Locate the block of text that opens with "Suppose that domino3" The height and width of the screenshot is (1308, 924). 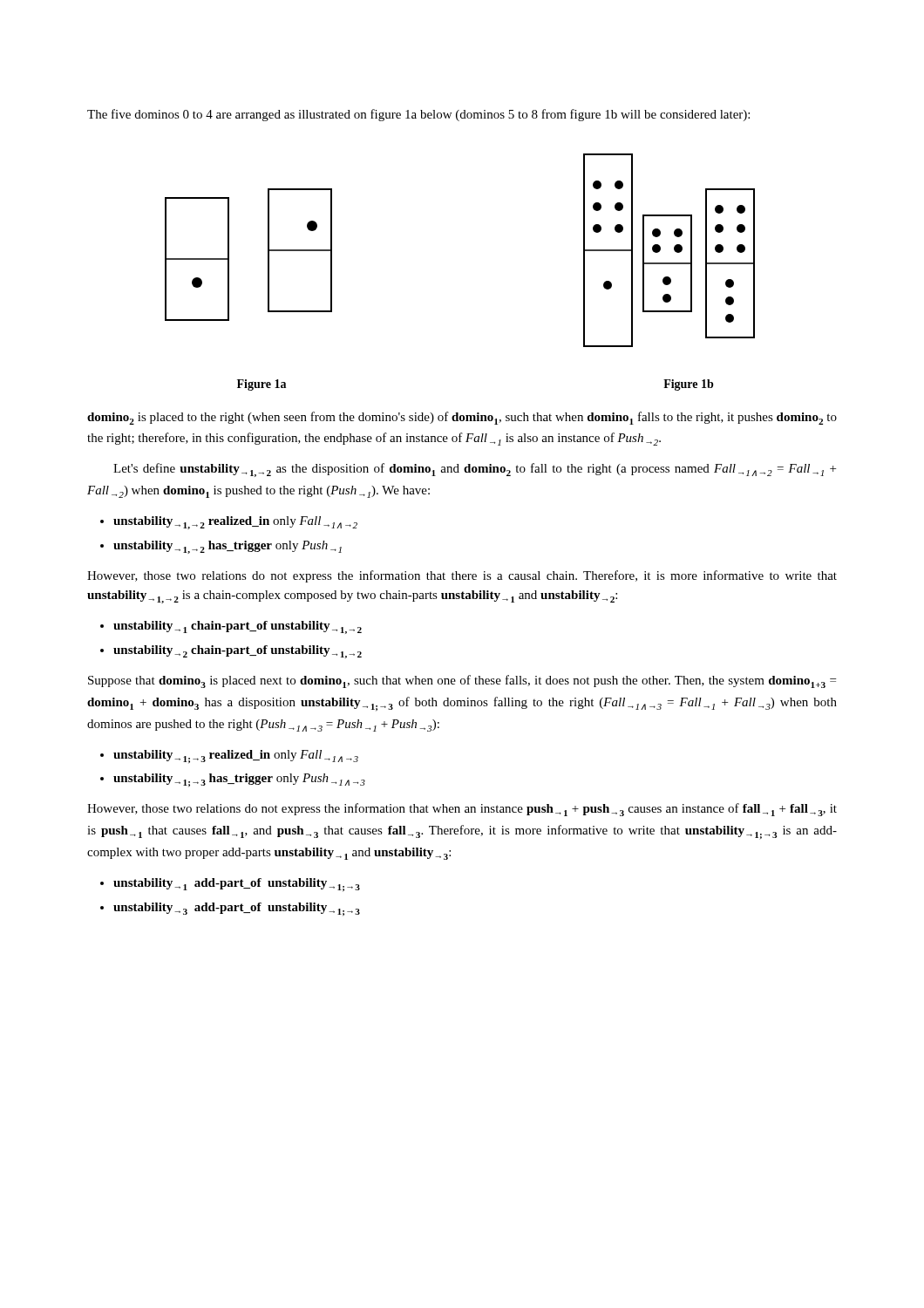point(462,703)
